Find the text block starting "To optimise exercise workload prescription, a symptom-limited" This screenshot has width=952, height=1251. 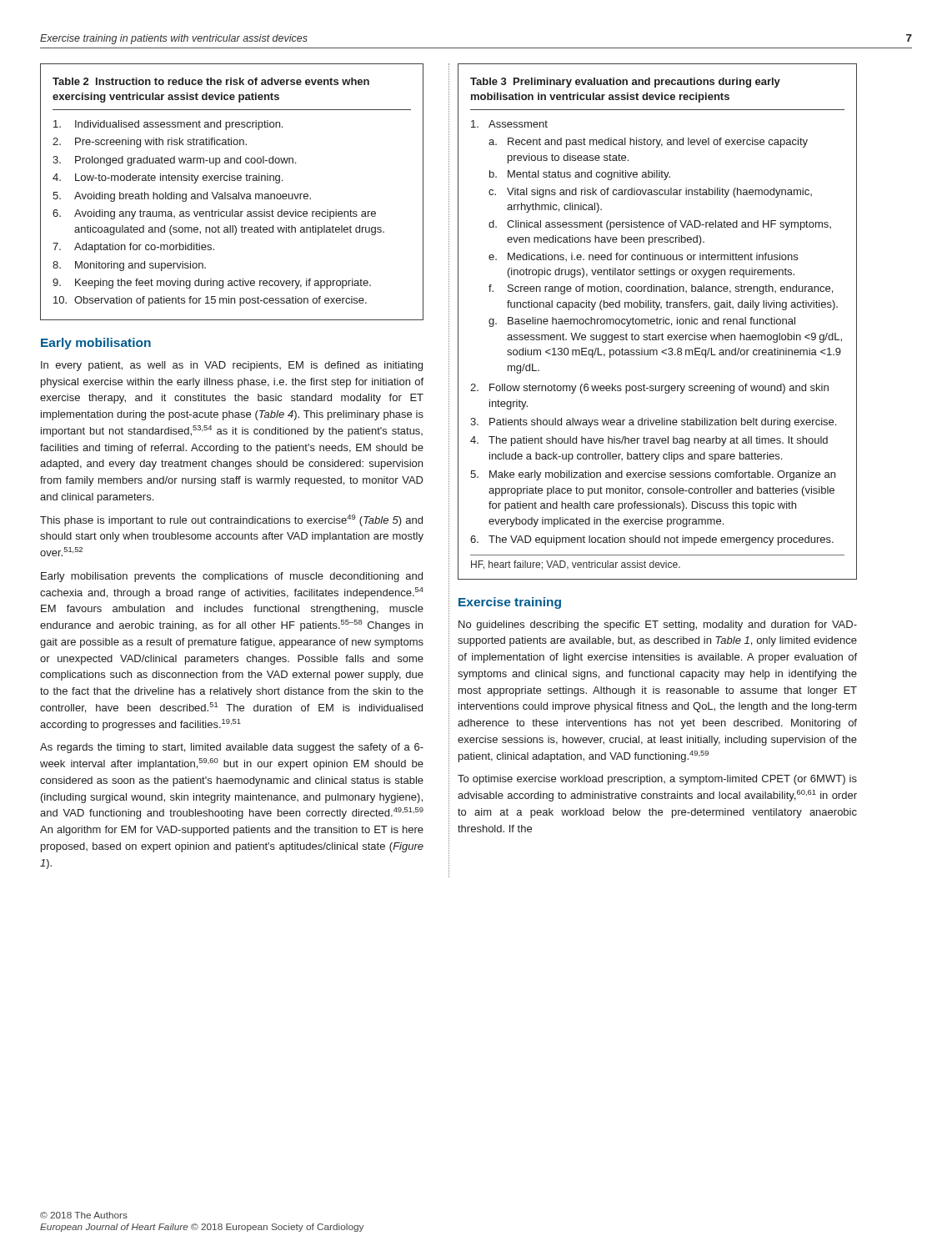pos(657,804)
